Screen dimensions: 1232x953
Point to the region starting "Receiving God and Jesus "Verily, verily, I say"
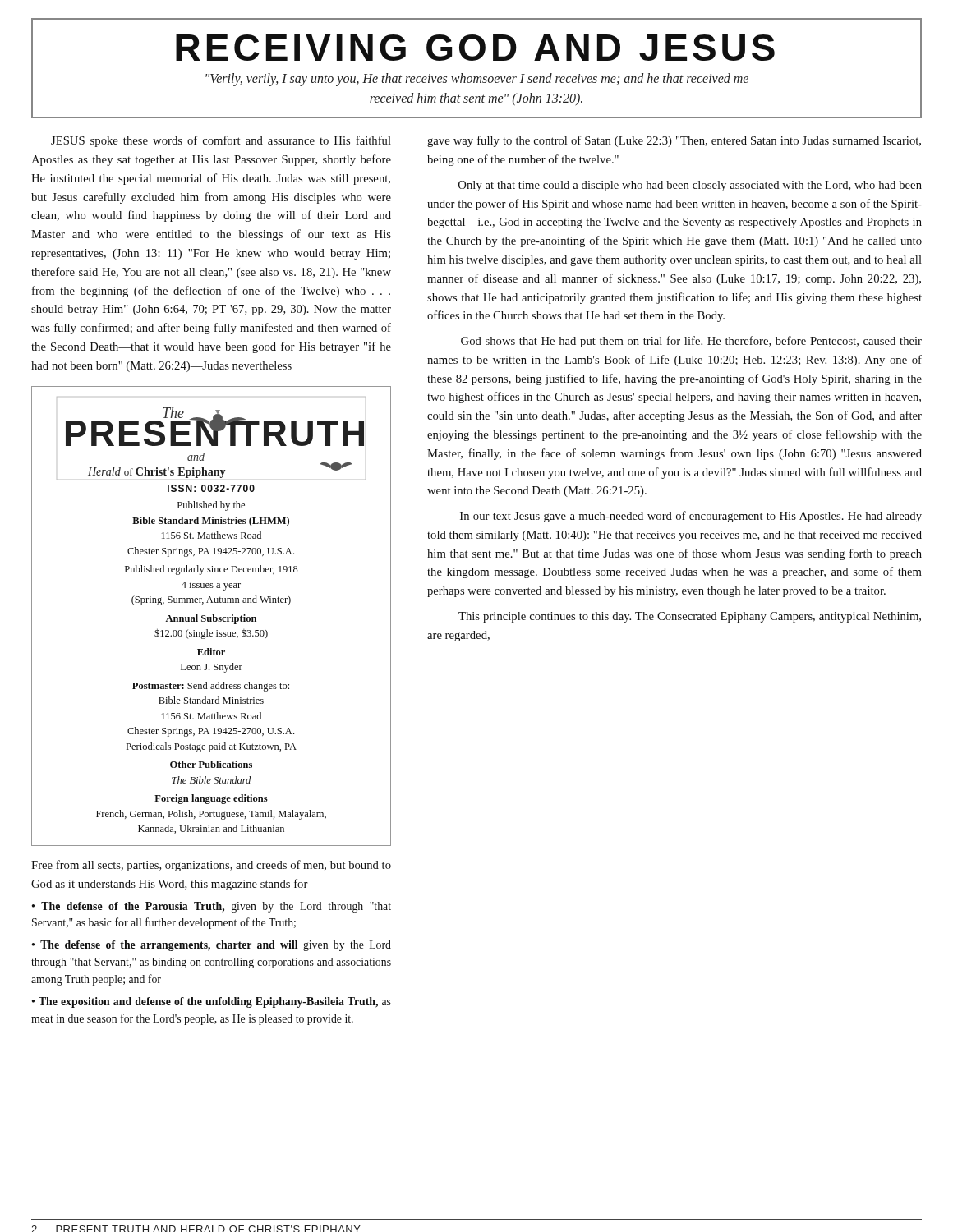(x=476, y=67)
